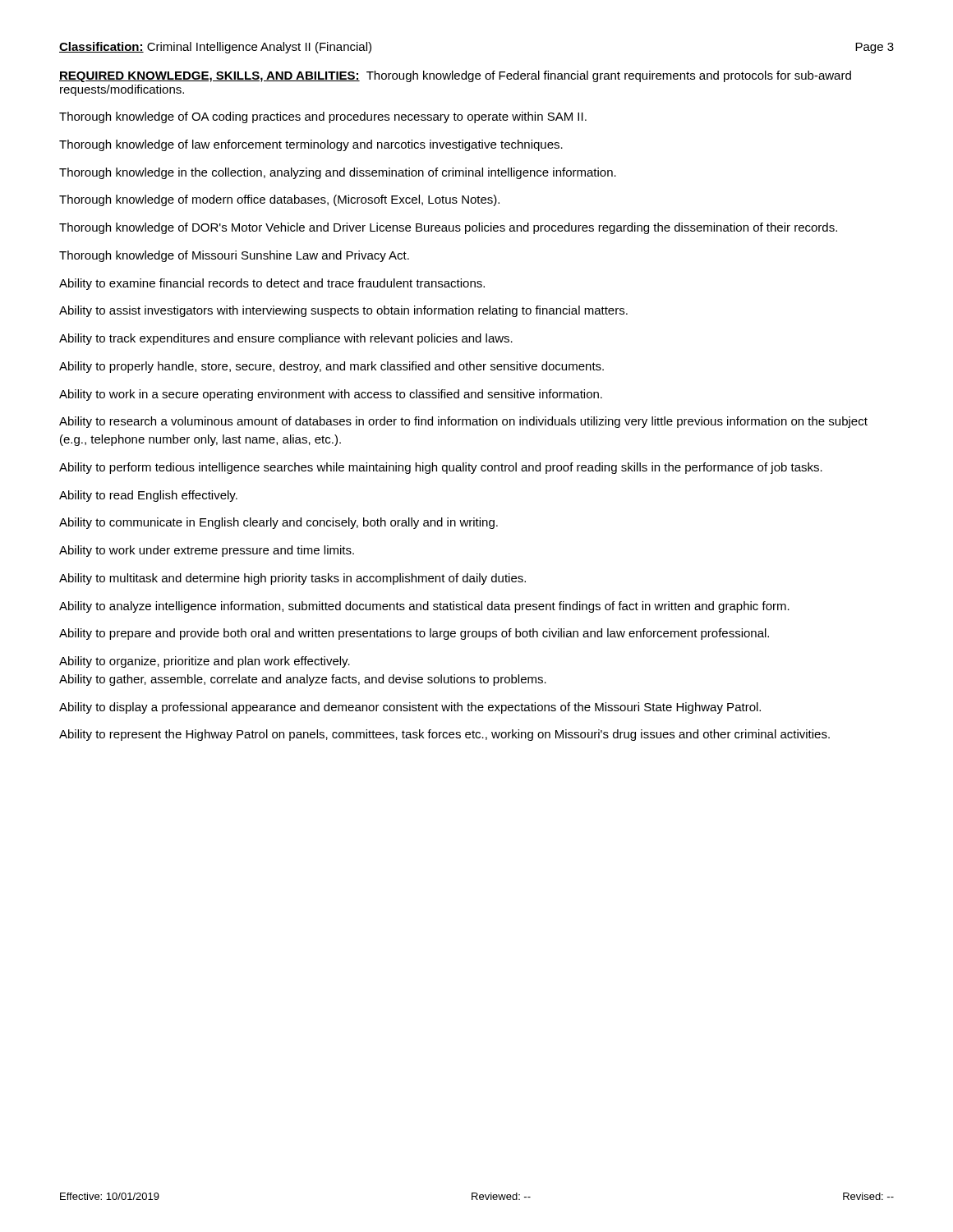Select the text block starting "Ability to work under extreme pressure and"
This screenshot has height=1232, width=953.
click(x=207, y=550)
